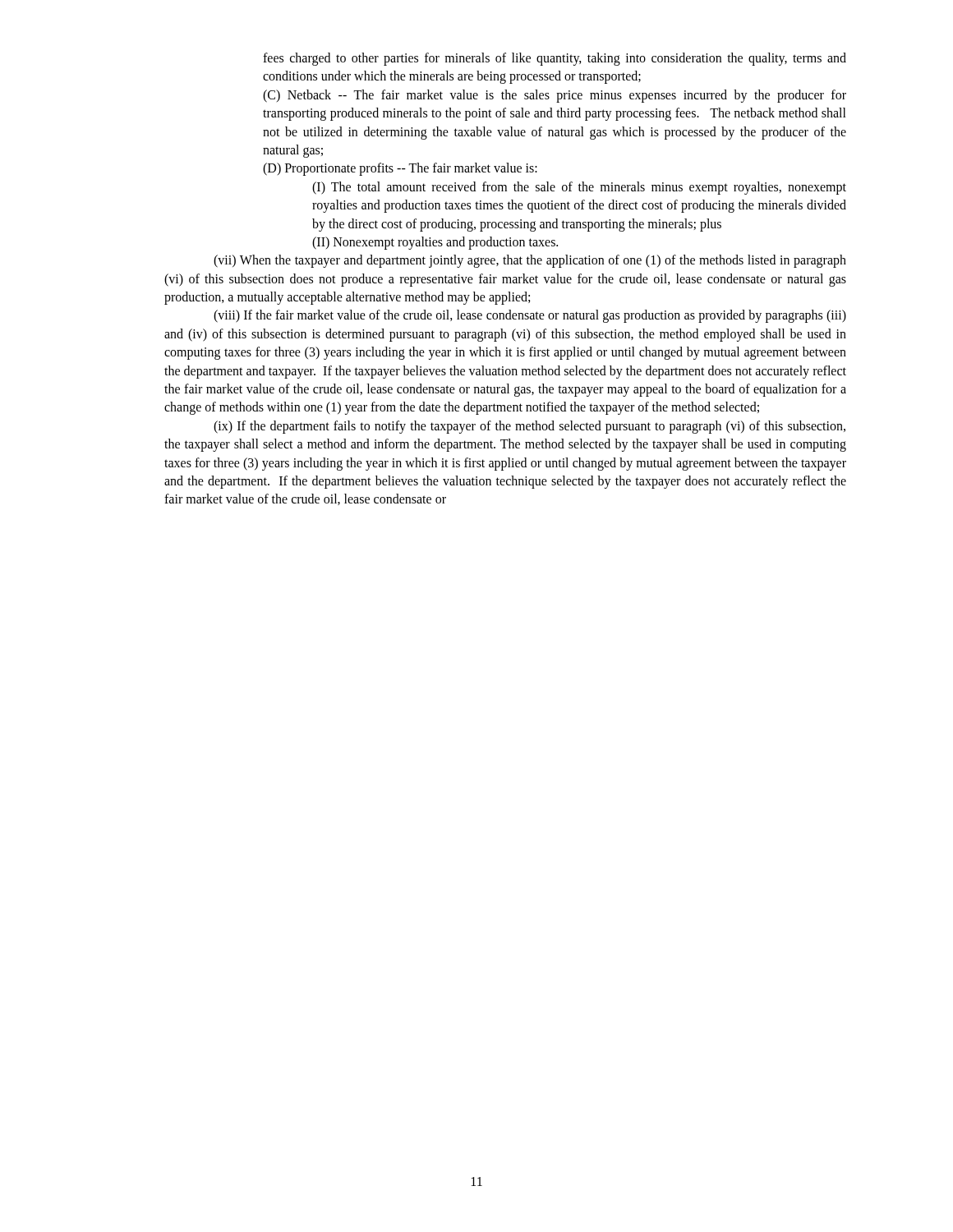Select the text block containing "(I) The total"
This screenshot has height=1232, width=953.
(x=579, y=215)
